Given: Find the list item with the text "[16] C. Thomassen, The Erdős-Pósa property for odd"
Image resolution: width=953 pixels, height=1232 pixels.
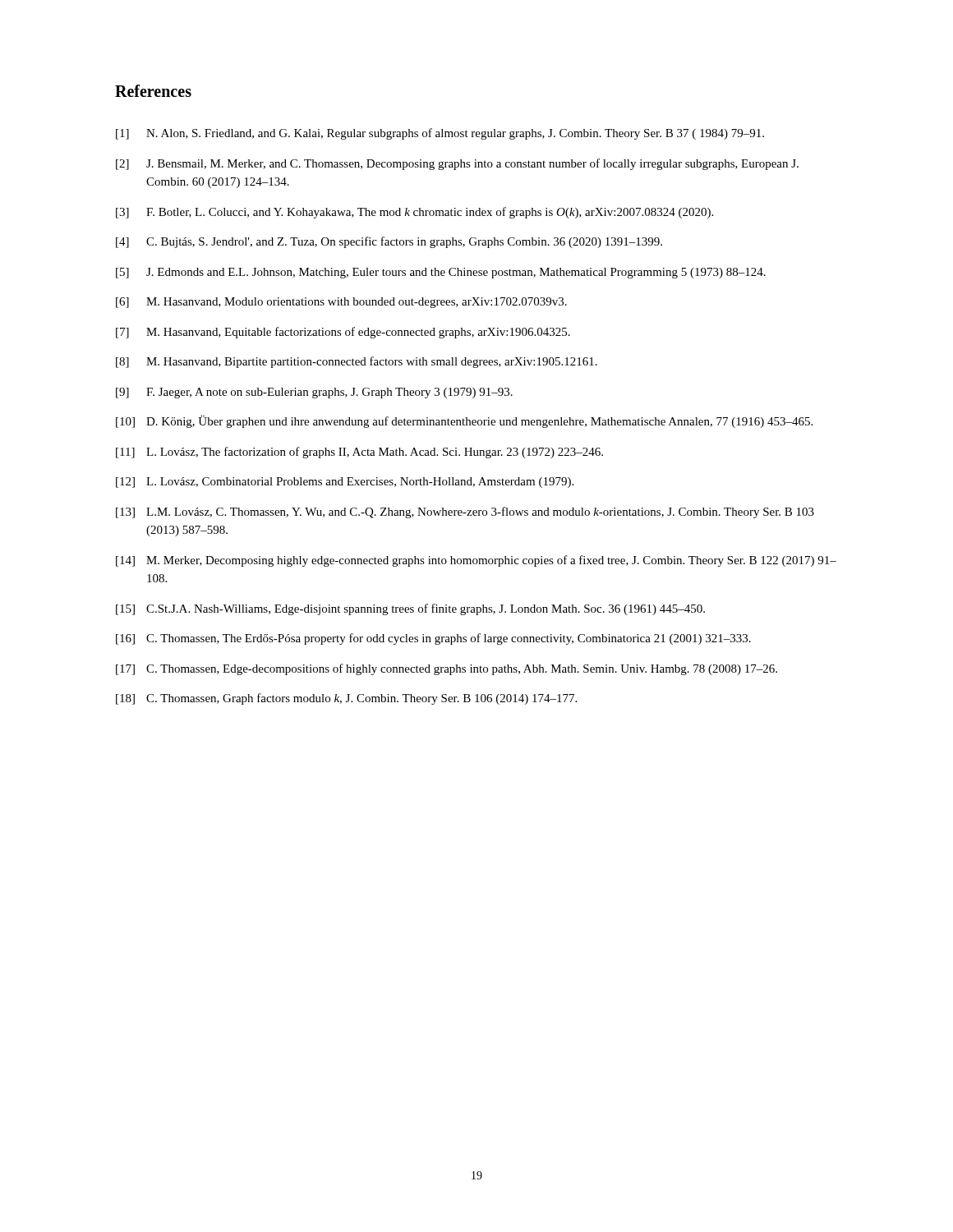Looking at the screenshot, I should coord(476,638).
